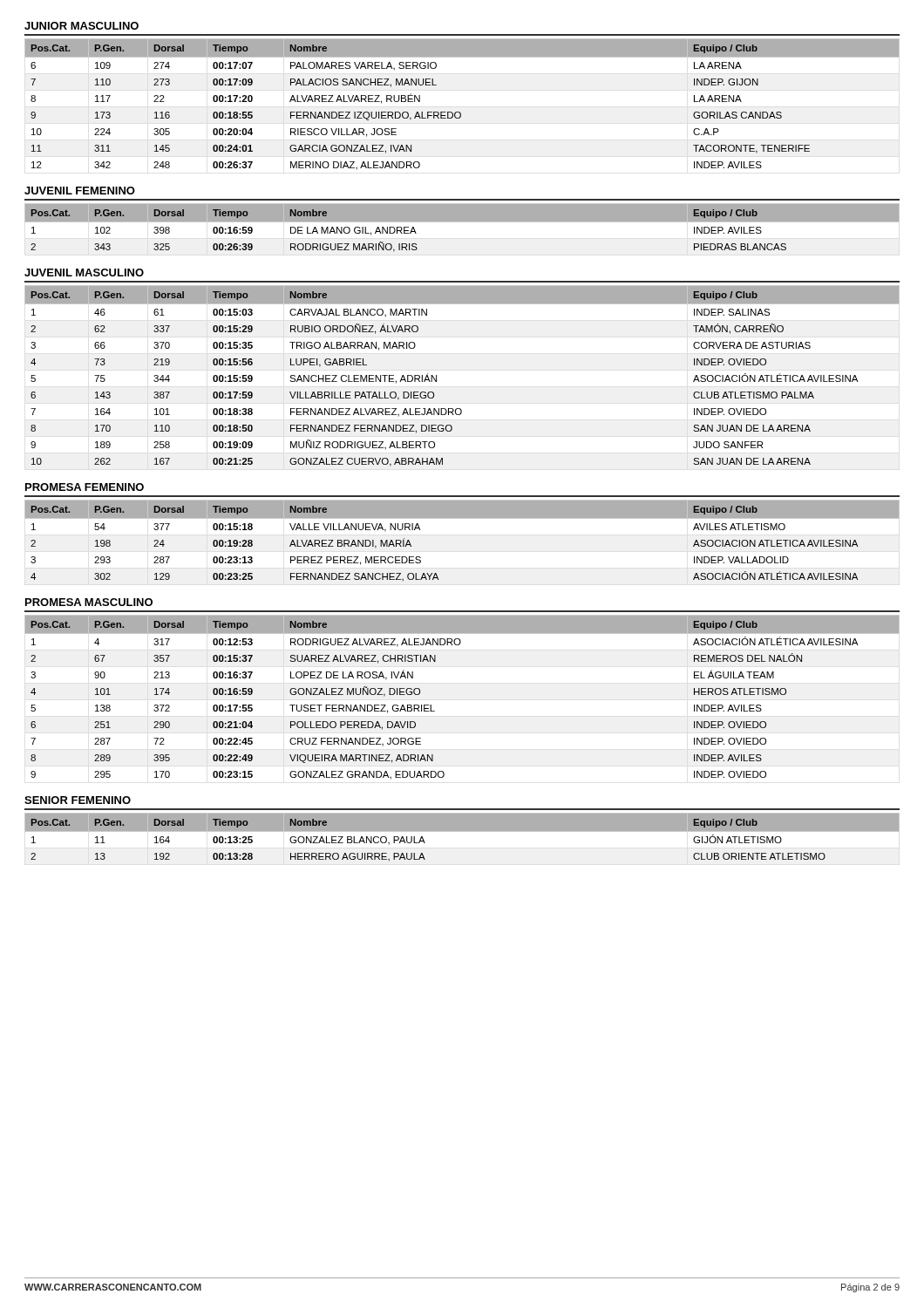Find the region starting "JUVENIL MASCULINO"
The height and width of the screenshot is (1308, 924).
(x=84, y=272)
